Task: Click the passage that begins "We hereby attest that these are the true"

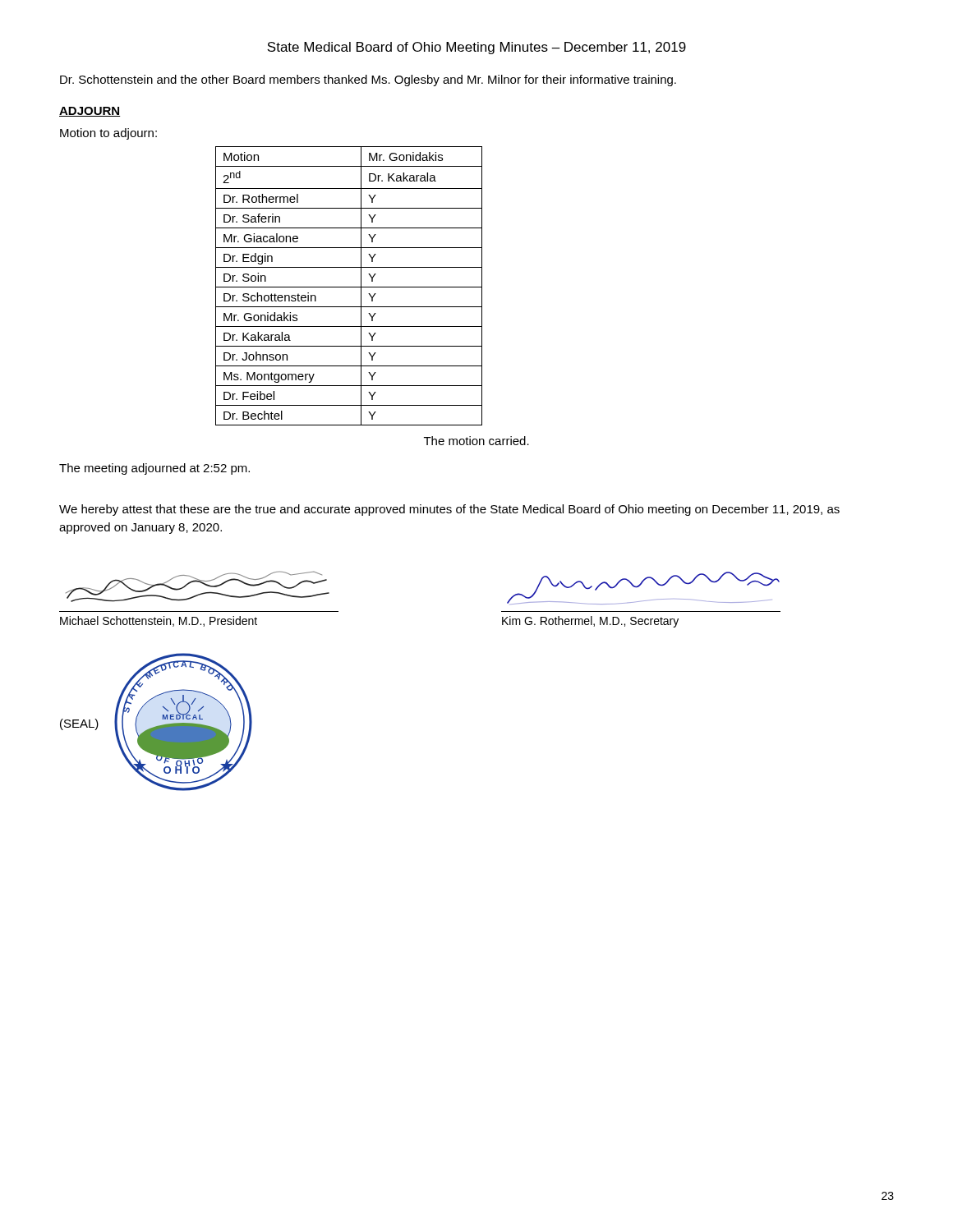Action: pos(450,518)
